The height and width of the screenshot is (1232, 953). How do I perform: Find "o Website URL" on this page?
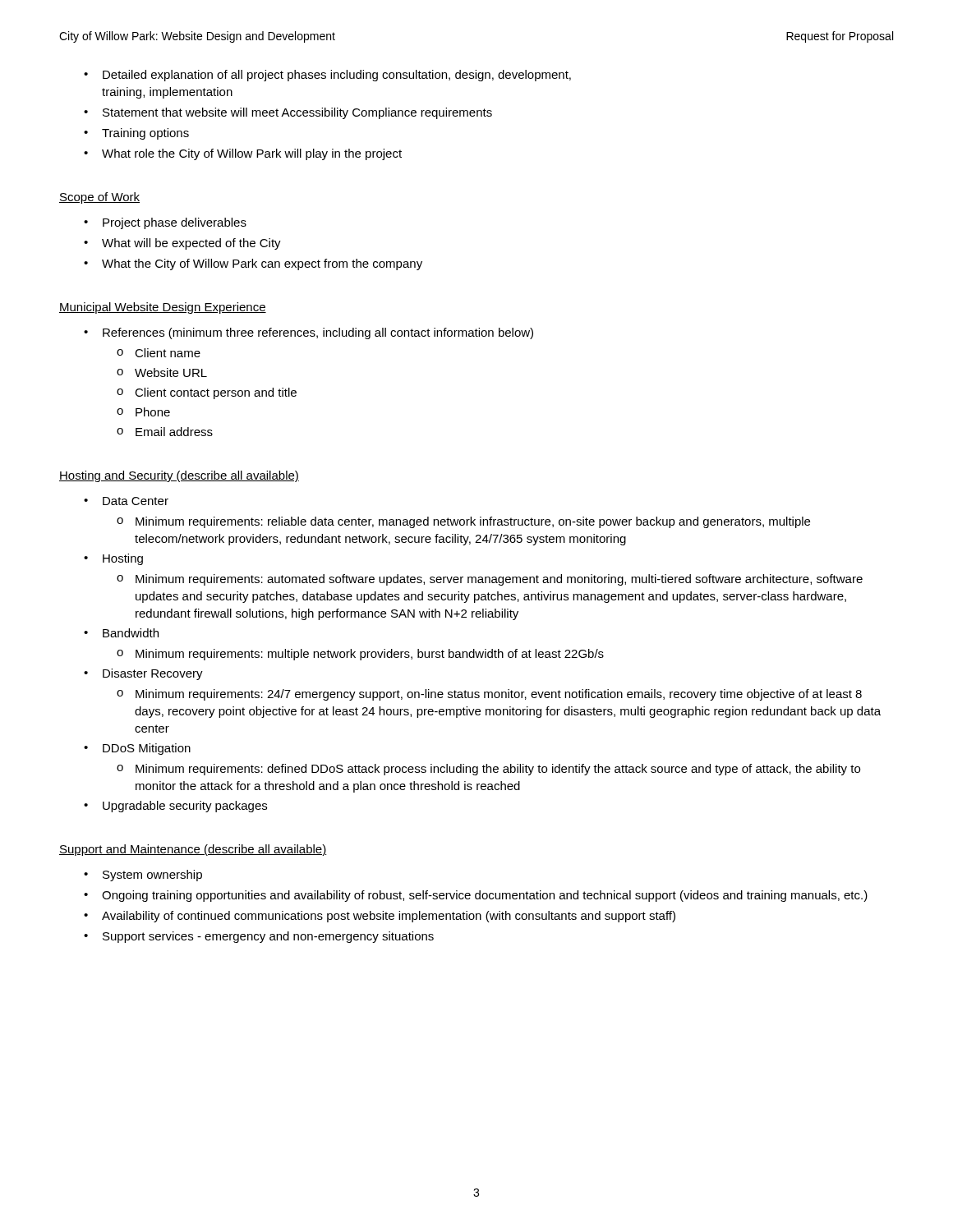point(162,372)
